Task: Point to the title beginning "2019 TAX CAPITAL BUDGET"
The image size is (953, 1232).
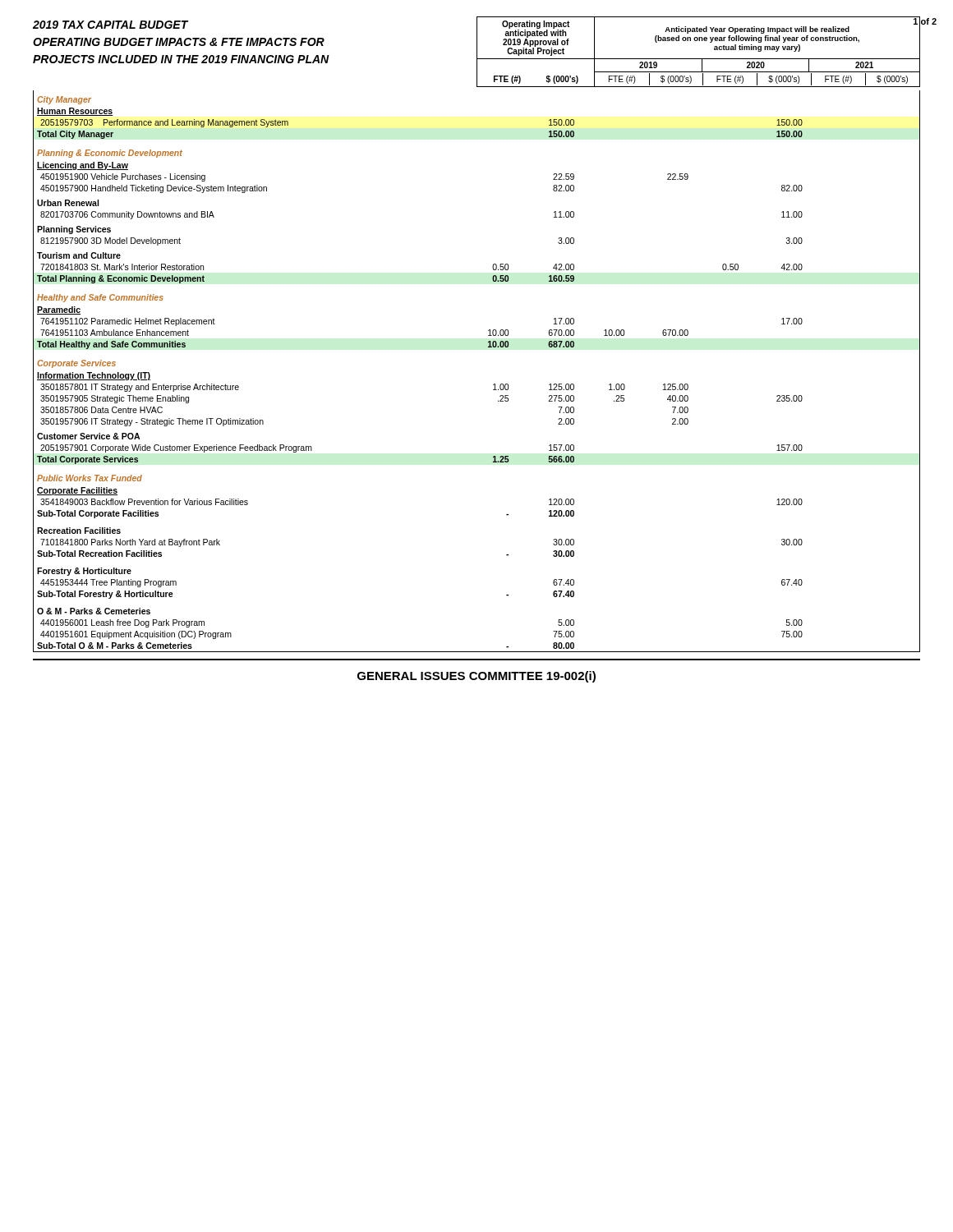Action: pos(251,42)
